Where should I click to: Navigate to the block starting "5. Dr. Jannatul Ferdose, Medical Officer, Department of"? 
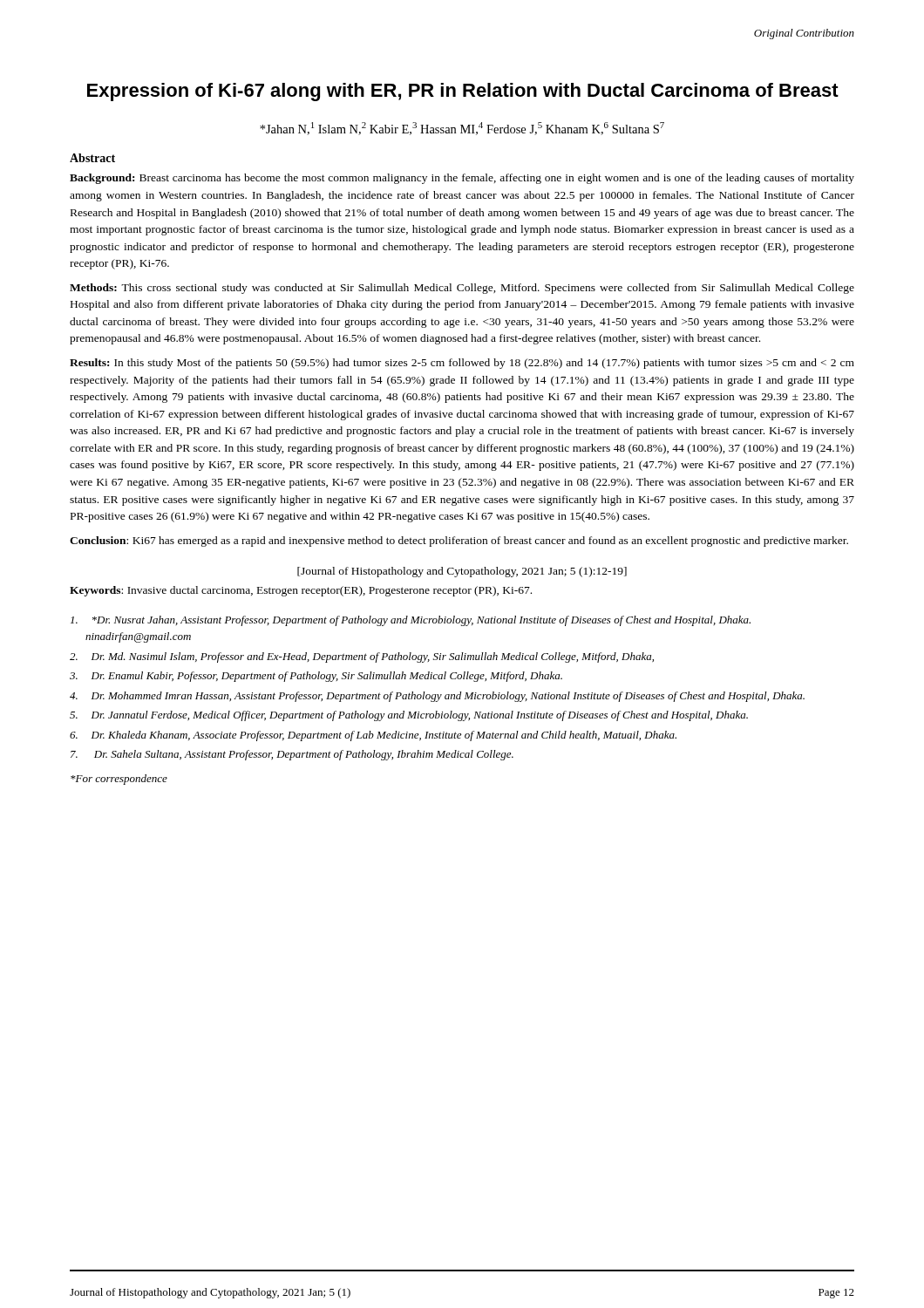point(409,715)
